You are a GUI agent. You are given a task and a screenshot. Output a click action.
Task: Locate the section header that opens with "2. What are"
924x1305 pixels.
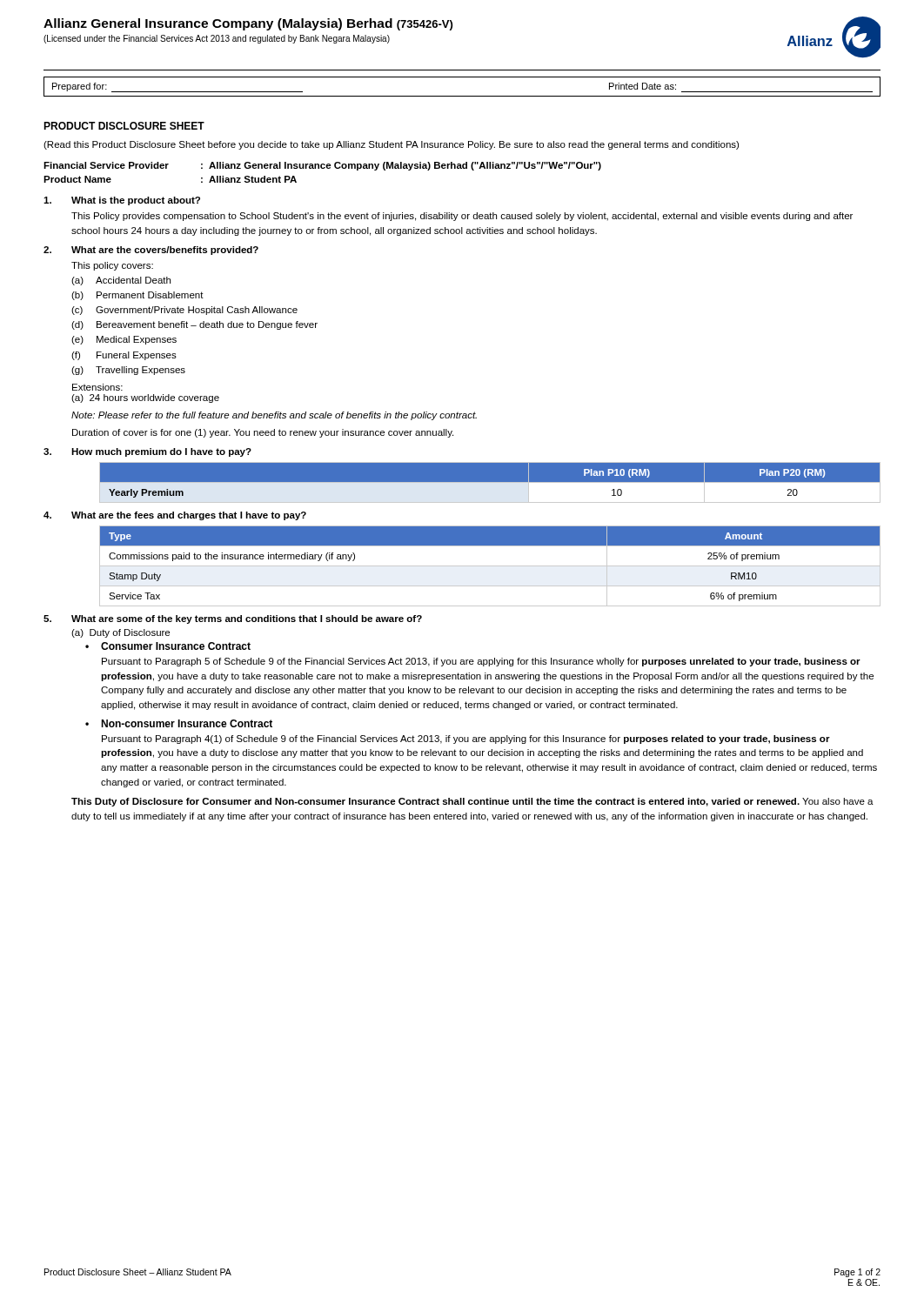pyautogui.click(x=151, y=250)
